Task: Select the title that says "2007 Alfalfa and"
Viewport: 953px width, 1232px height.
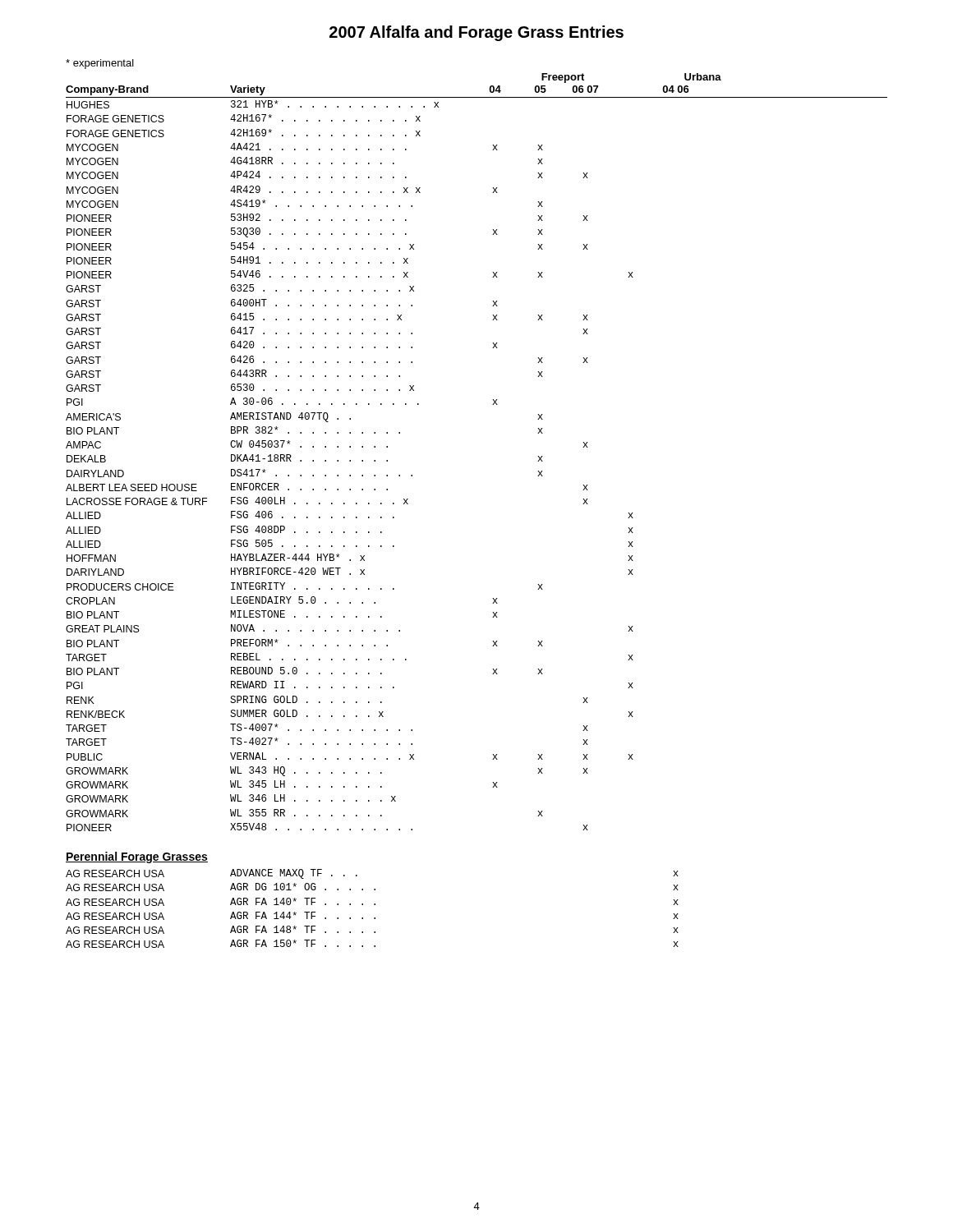Action: (x=476, y=32)
